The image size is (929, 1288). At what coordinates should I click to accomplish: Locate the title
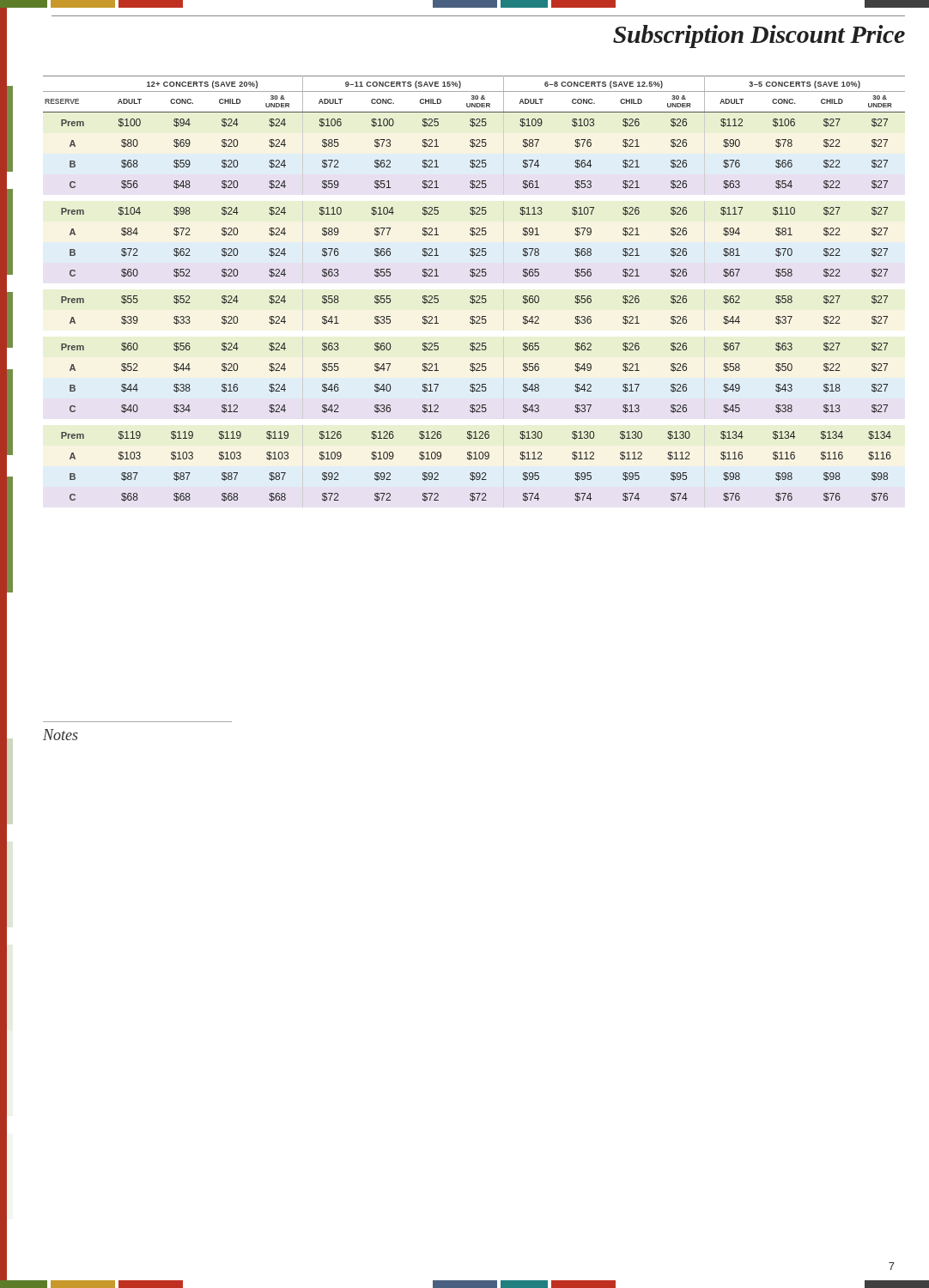478,32
